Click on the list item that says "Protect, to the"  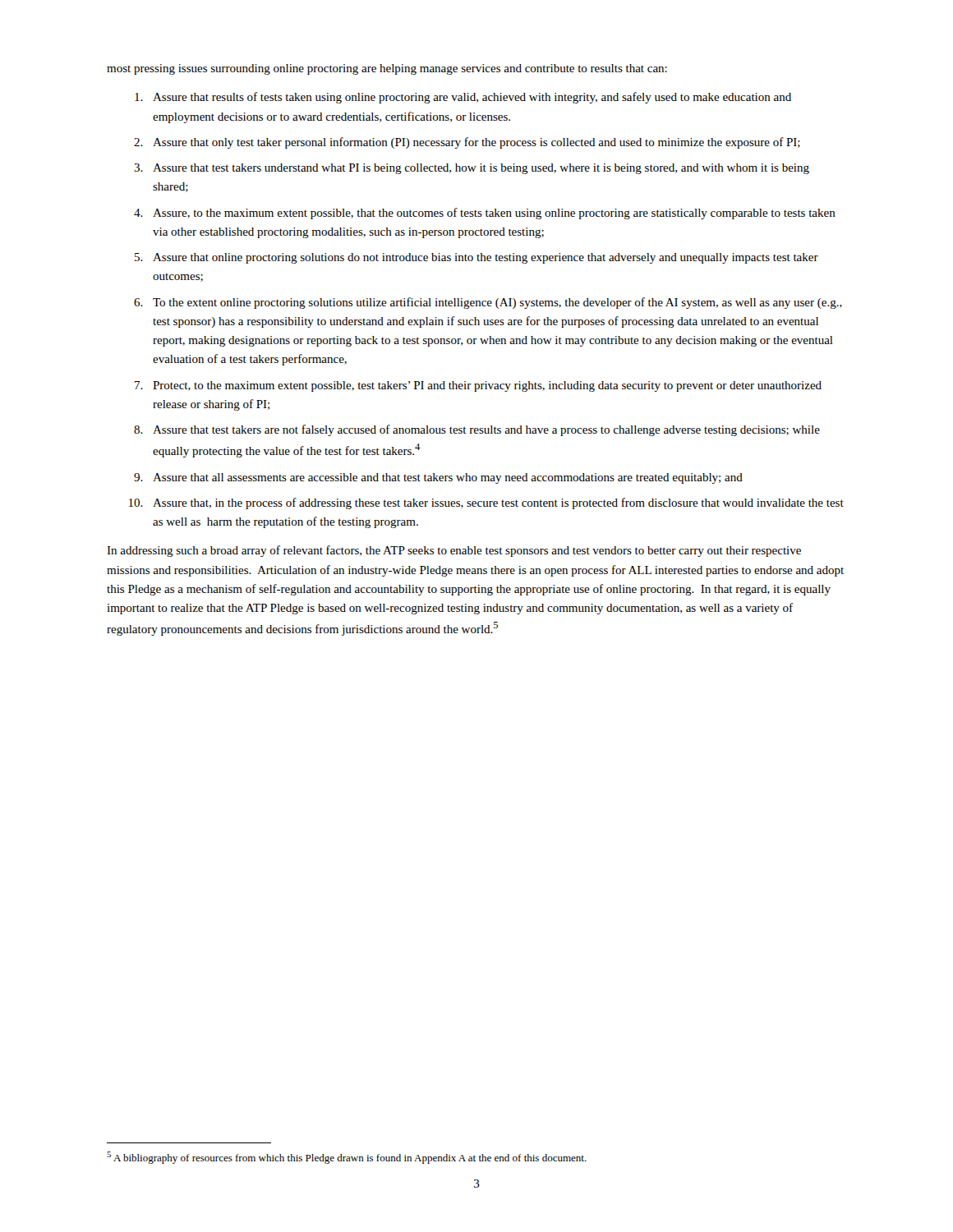coord(496,395)
